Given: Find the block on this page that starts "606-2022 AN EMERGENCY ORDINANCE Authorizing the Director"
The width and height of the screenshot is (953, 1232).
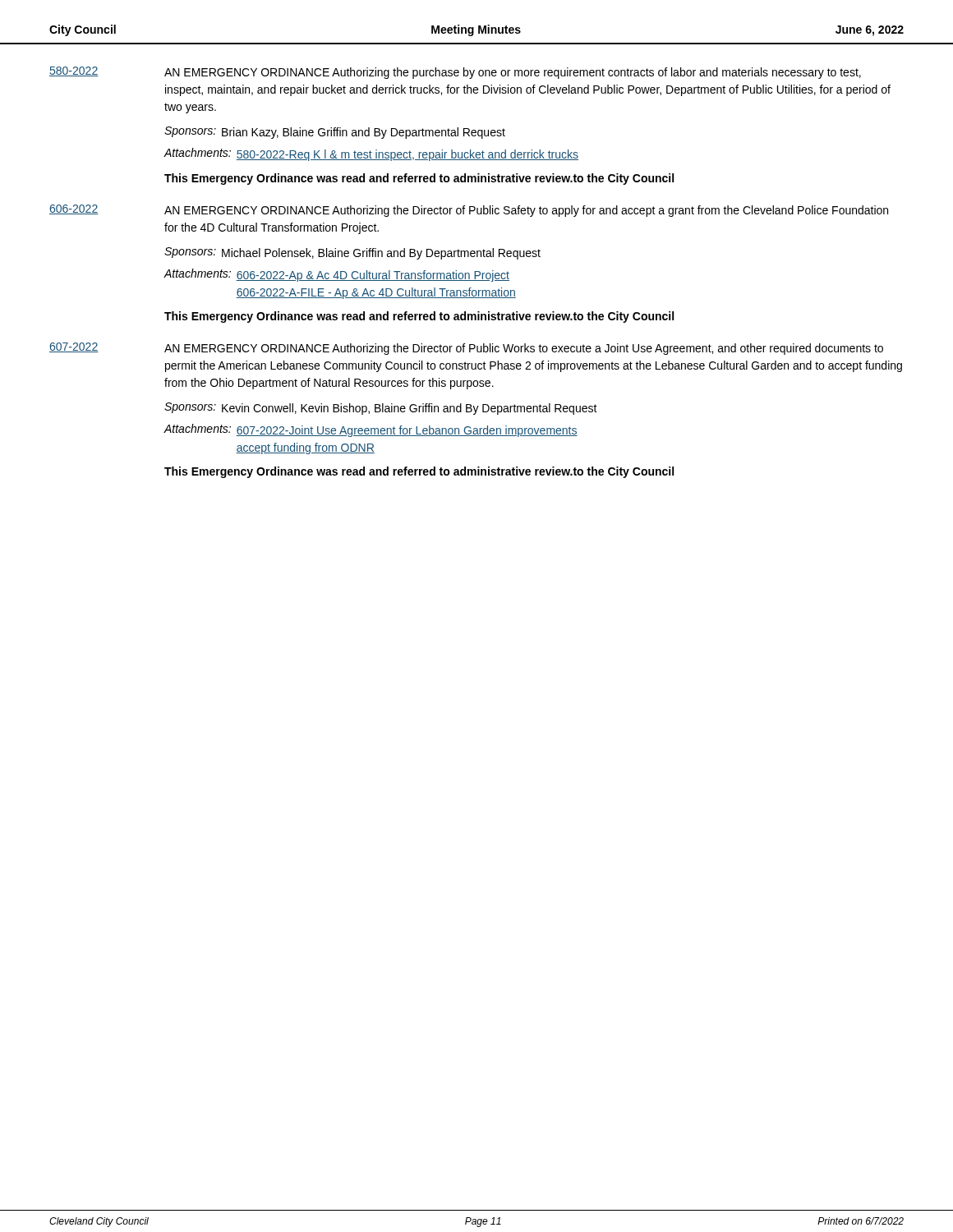Looking at the screenshot, I should [476, 219].
